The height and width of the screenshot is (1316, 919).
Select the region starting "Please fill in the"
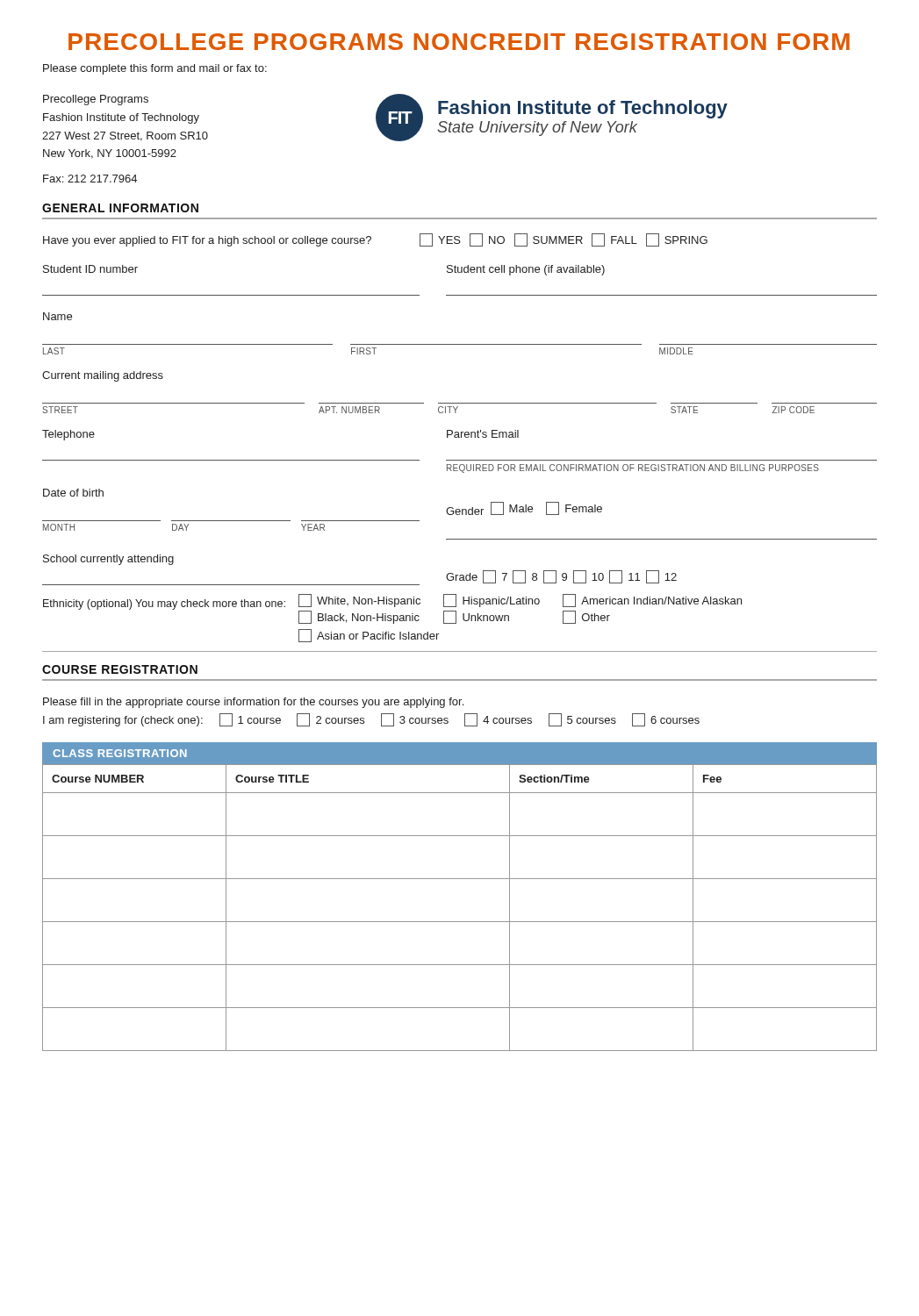pyautogui.click(x=253, y=702)
